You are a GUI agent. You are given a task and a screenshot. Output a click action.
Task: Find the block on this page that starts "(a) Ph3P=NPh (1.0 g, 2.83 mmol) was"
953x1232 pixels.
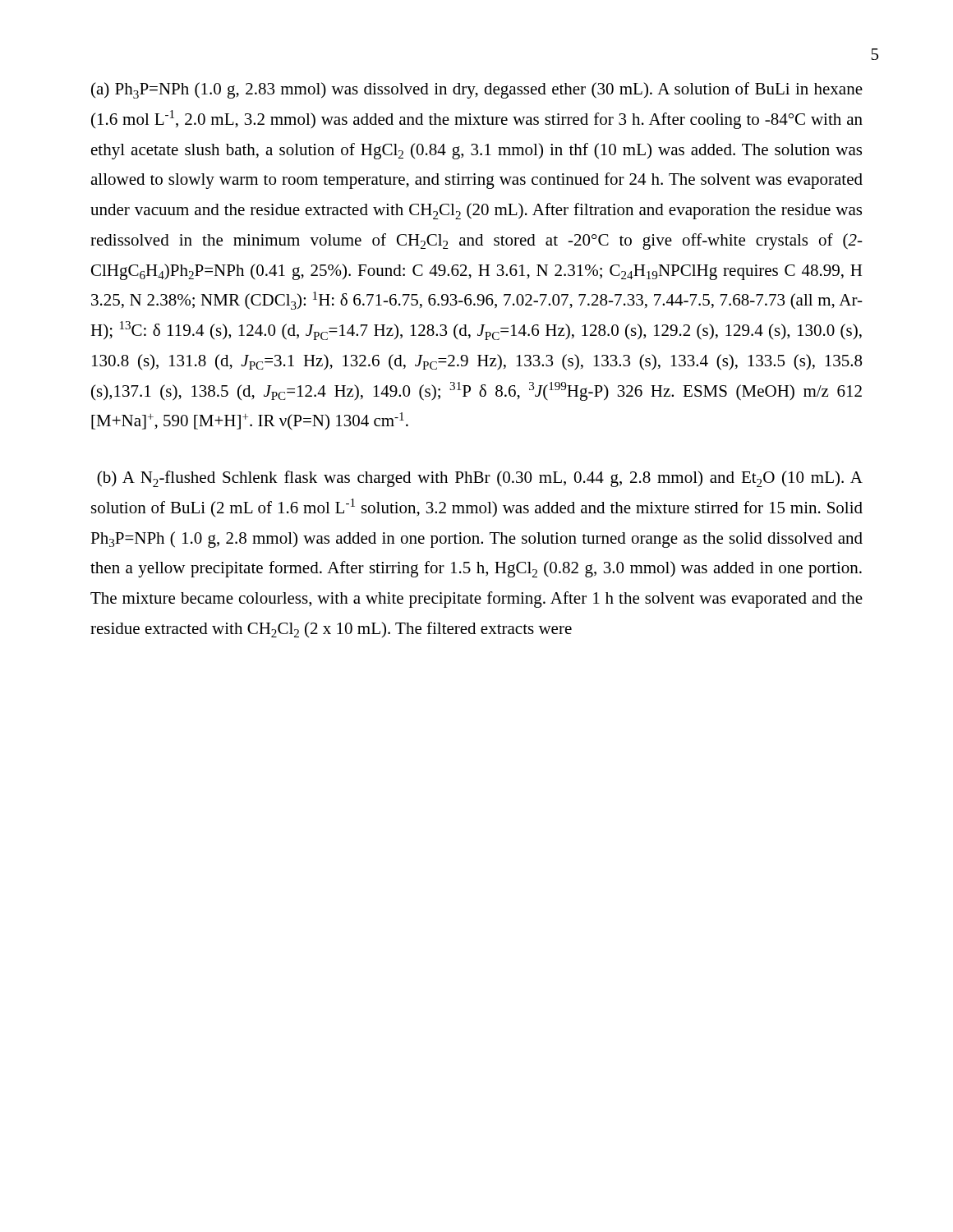[x=476, y=255]
